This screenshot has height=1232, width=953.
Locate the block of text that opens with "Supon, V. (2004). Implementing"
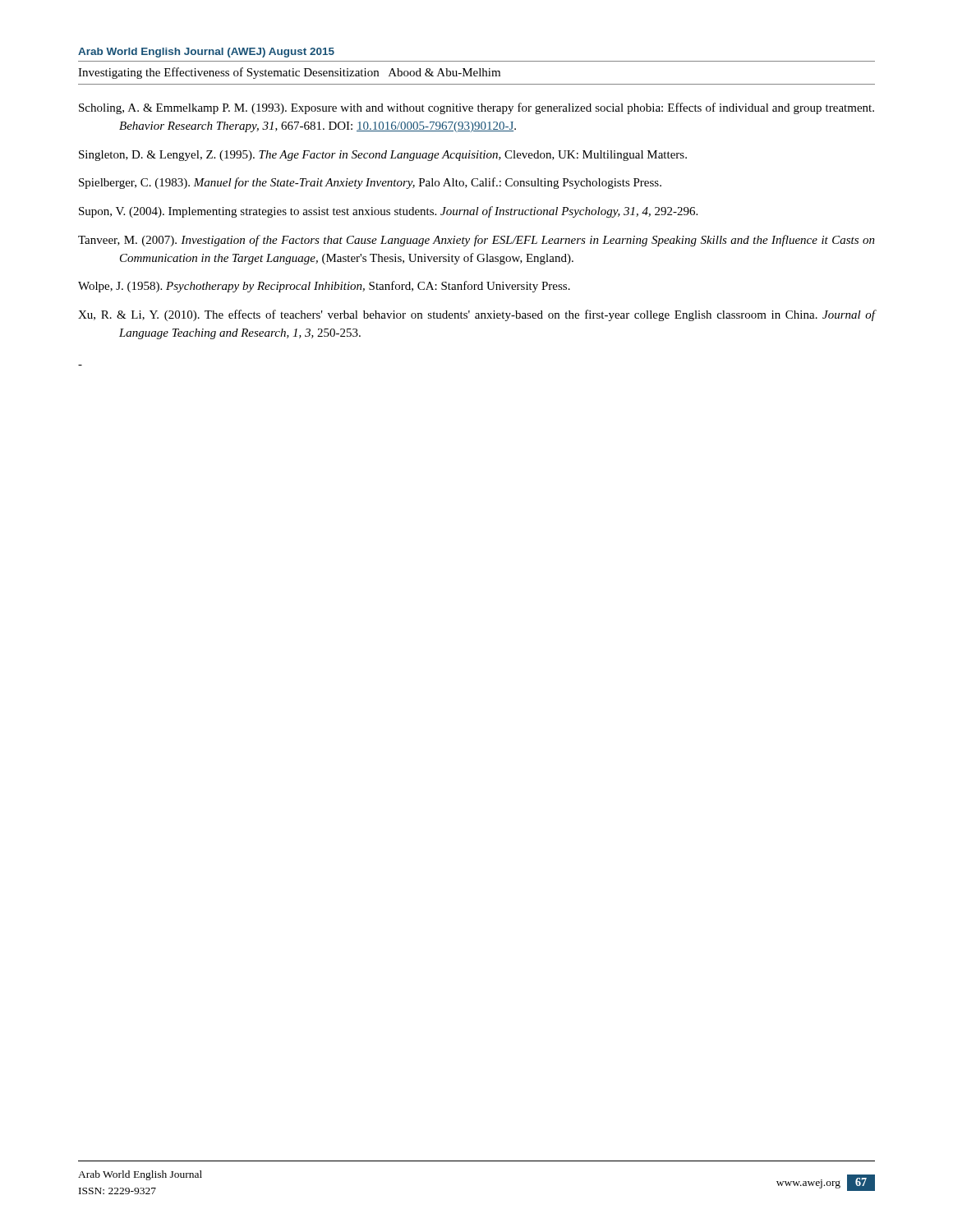pos(388,211)
